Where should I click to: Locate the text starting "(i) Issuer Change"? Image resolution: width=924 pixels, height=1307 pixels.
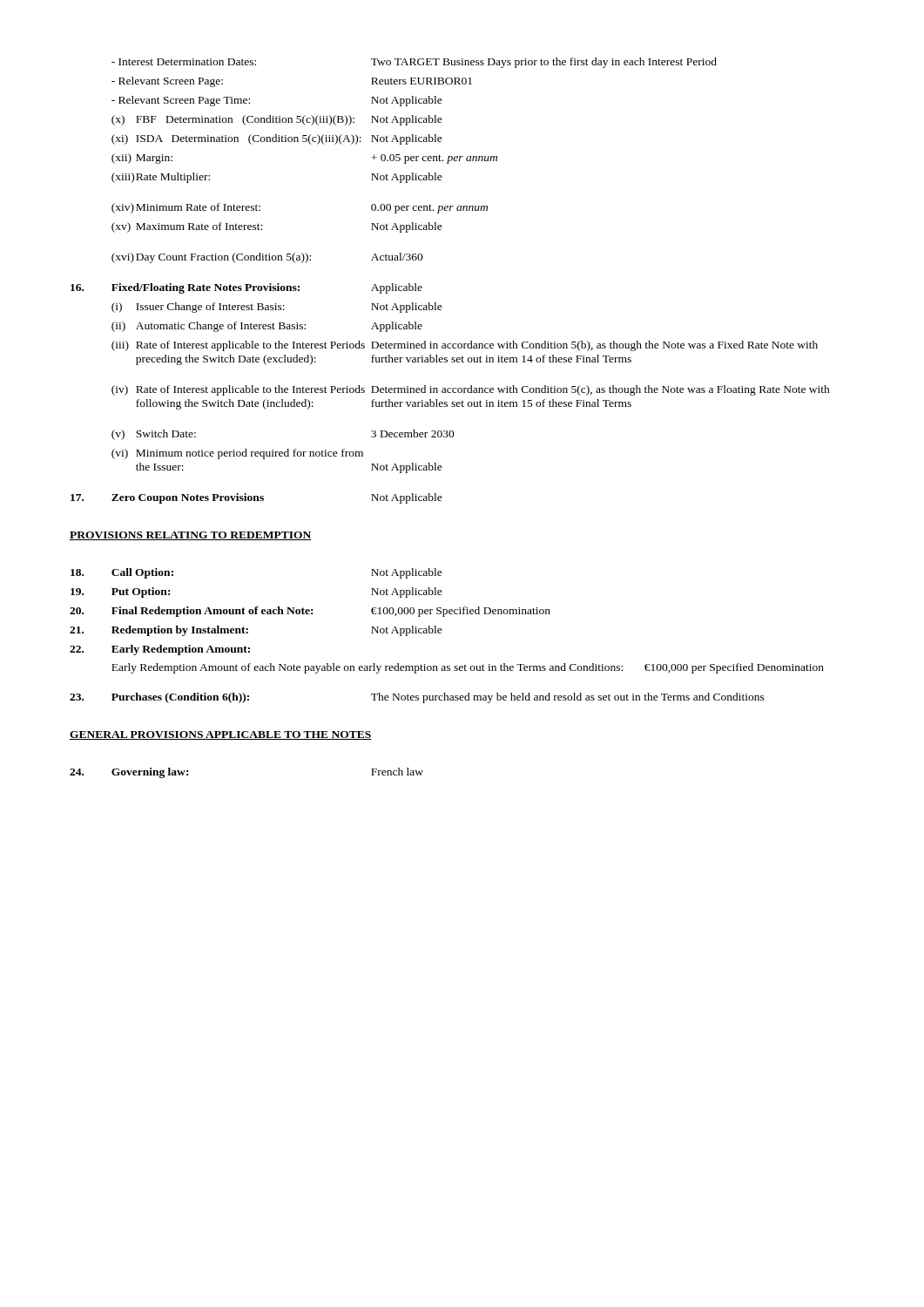[x=277, y=308]
